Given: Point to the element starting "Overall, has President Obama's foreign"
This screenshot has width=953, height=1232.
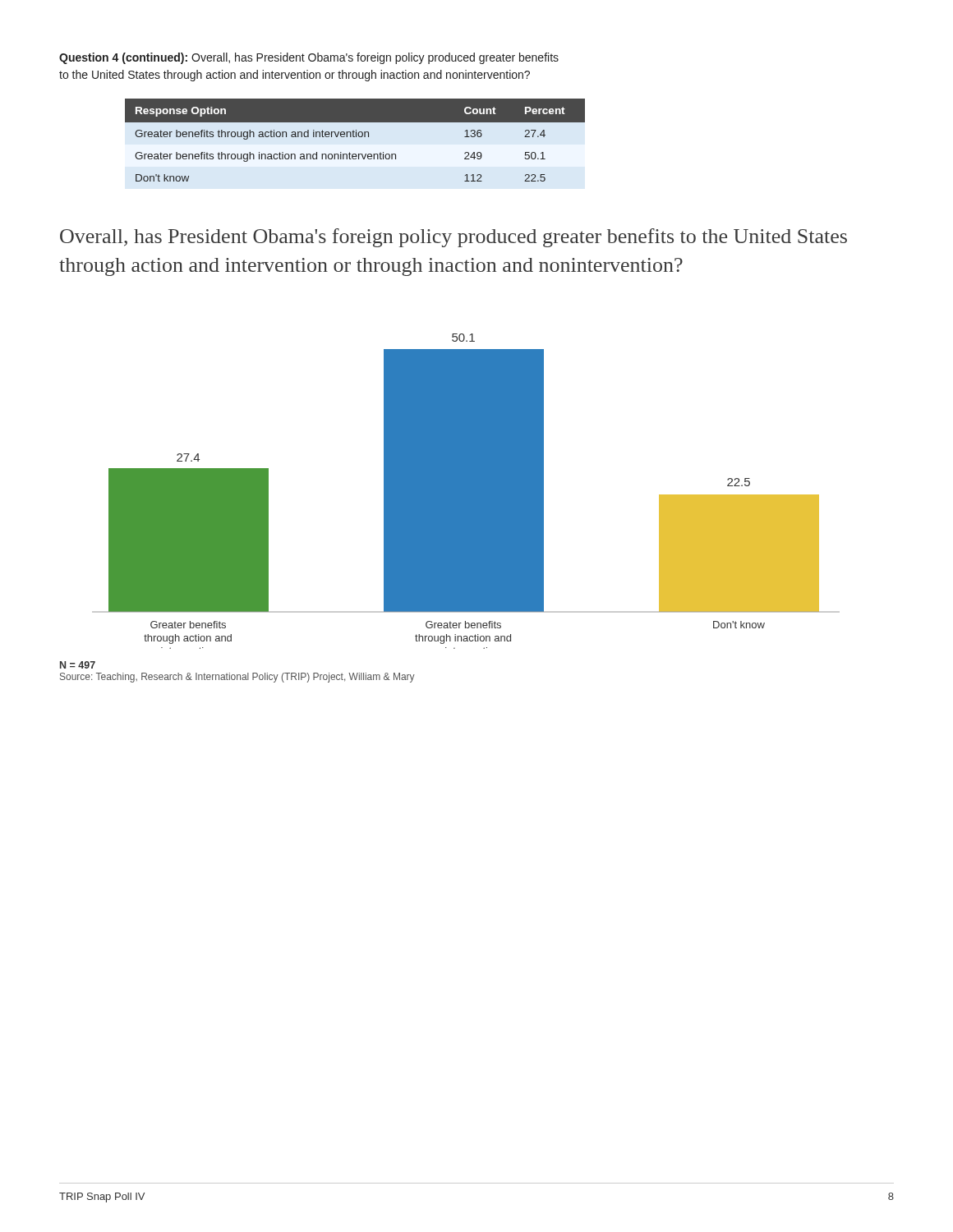Looking at the screenshot, I should point(453,251).
